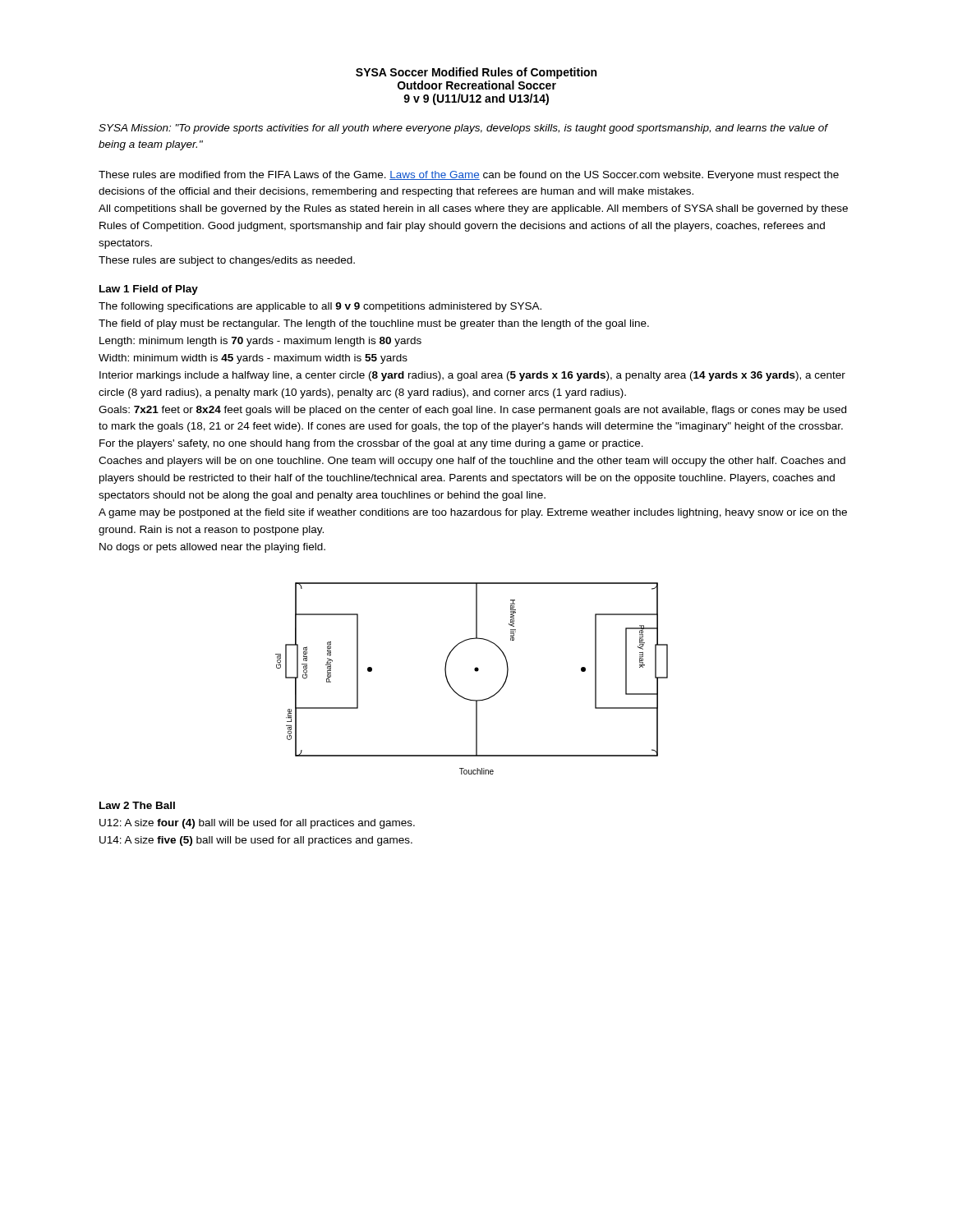Find the block starting "SYSA Soccer Modified Rules of Competition Outdoor"
The width and height of the screenshot is (953, 1232).
[x=476, y=85]
